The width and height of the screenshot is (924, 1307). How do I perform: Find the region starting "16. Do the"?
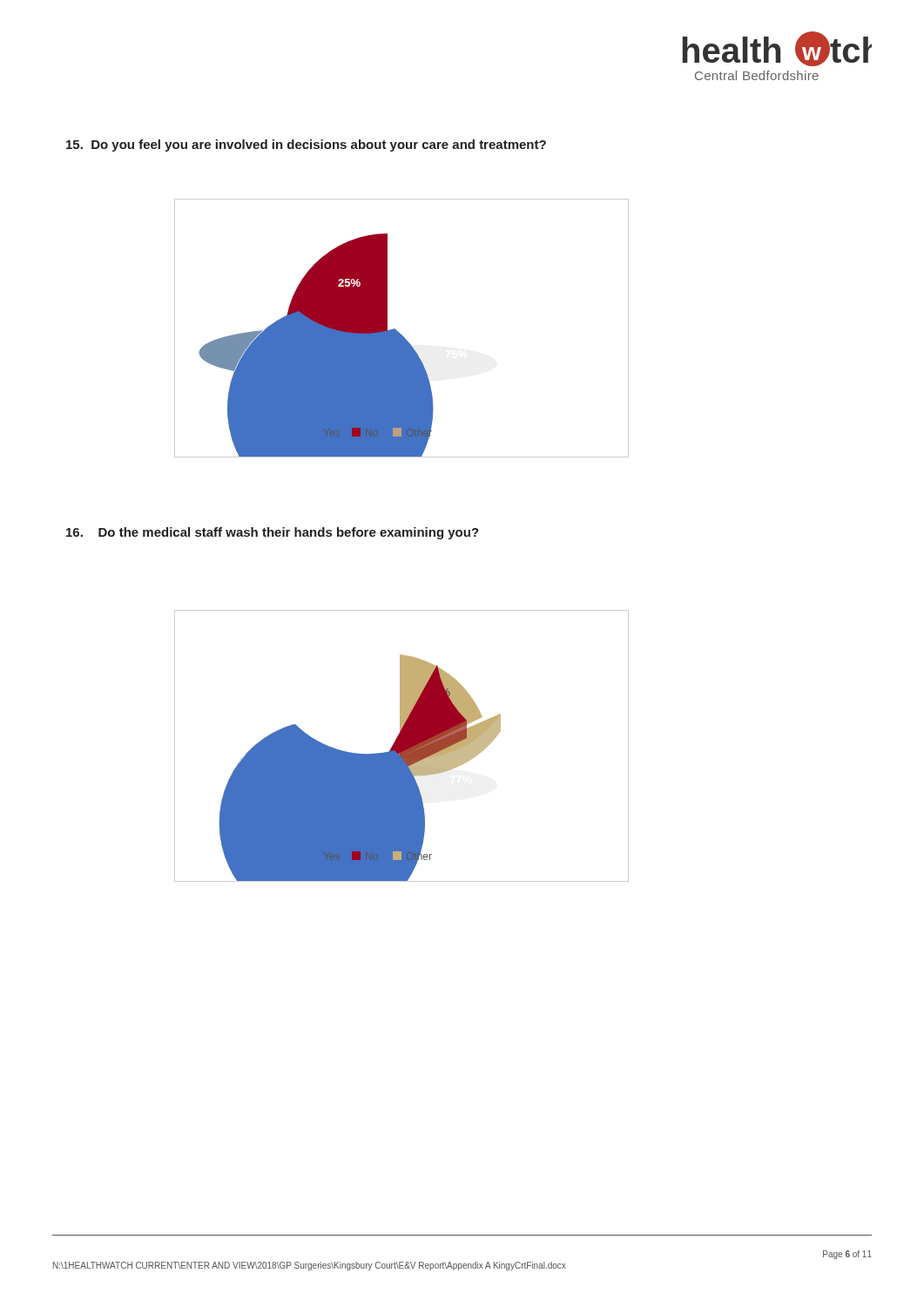[272, 532]
